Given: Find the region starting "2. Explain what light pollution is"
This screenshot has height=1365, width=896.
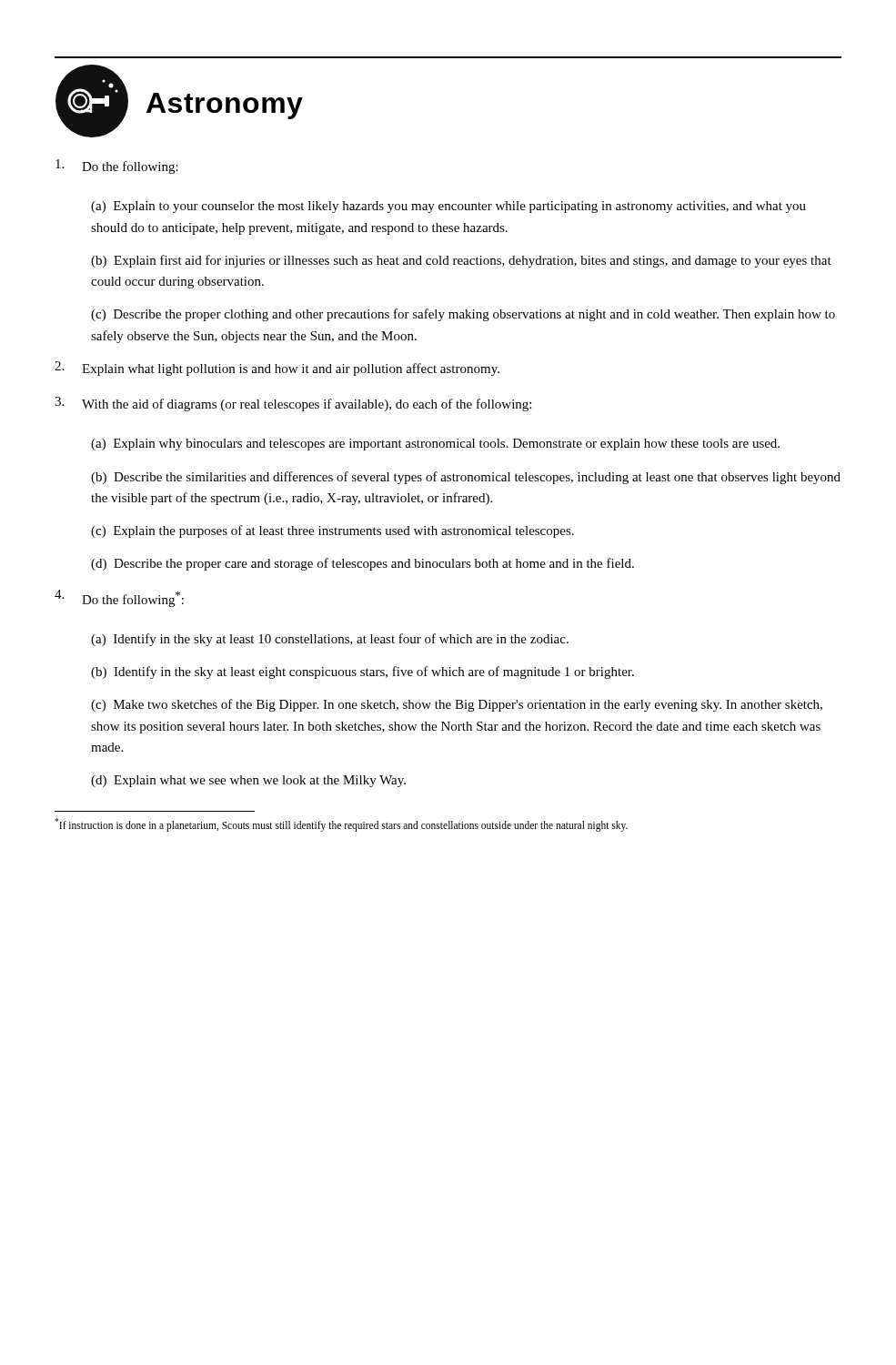Looking at the screenshot, I should point(448,373).
